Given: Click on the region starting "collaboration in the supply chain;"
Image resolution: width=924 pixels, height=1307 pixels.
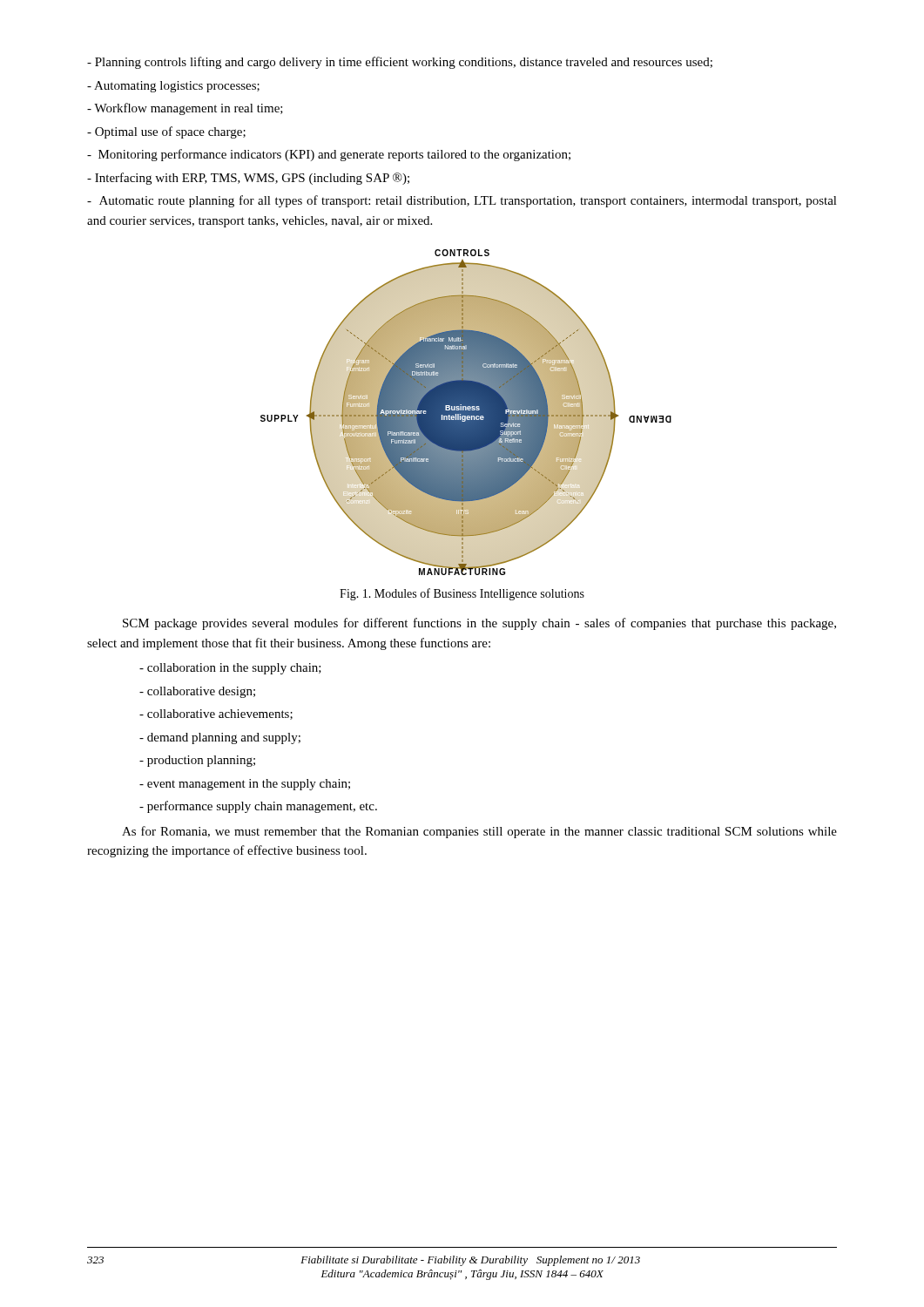Looking at the screenshot, I should point(231,667).
